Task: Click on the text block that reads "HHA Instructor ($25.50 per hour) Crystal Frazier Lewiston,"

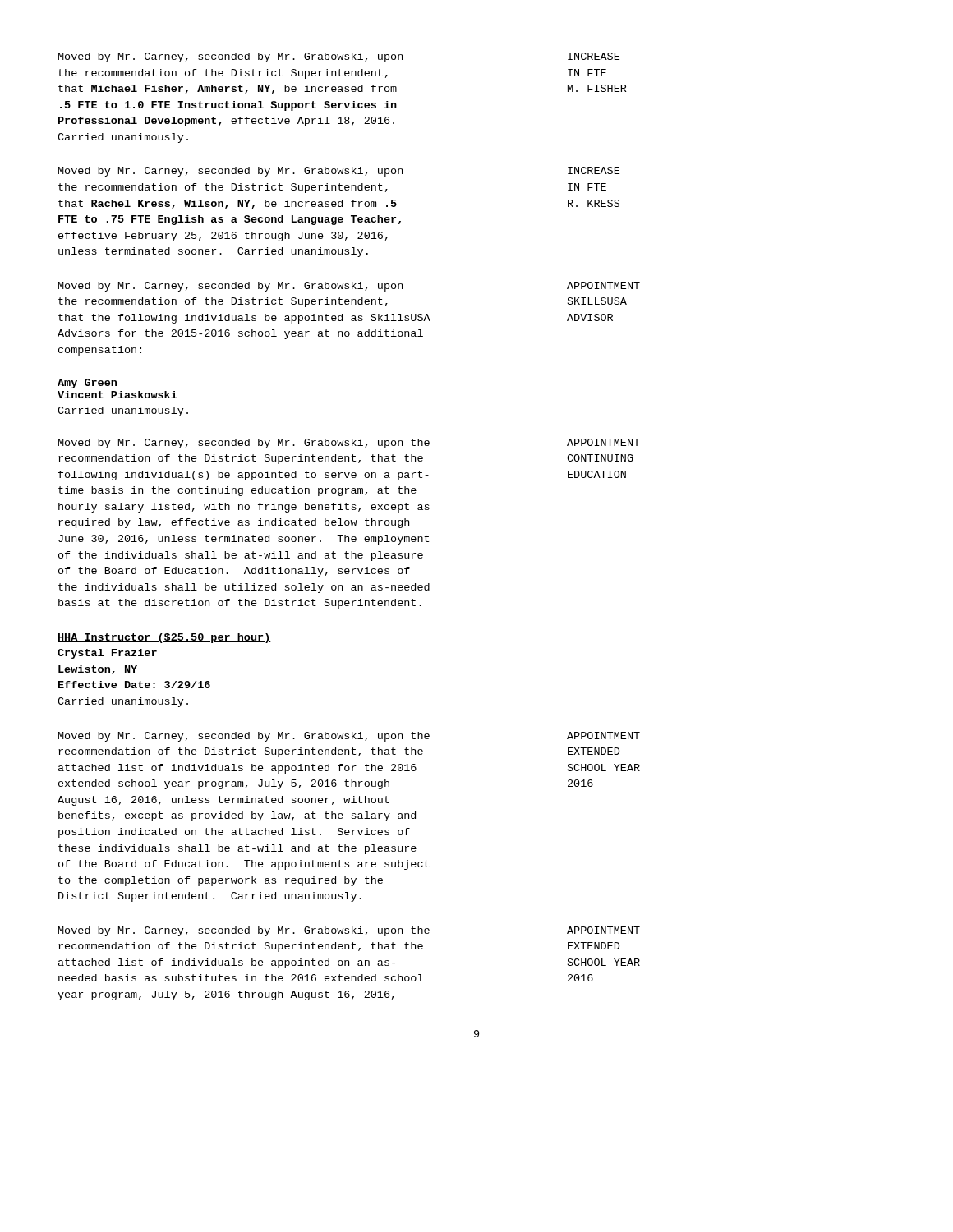Action: tap(164, 670)
